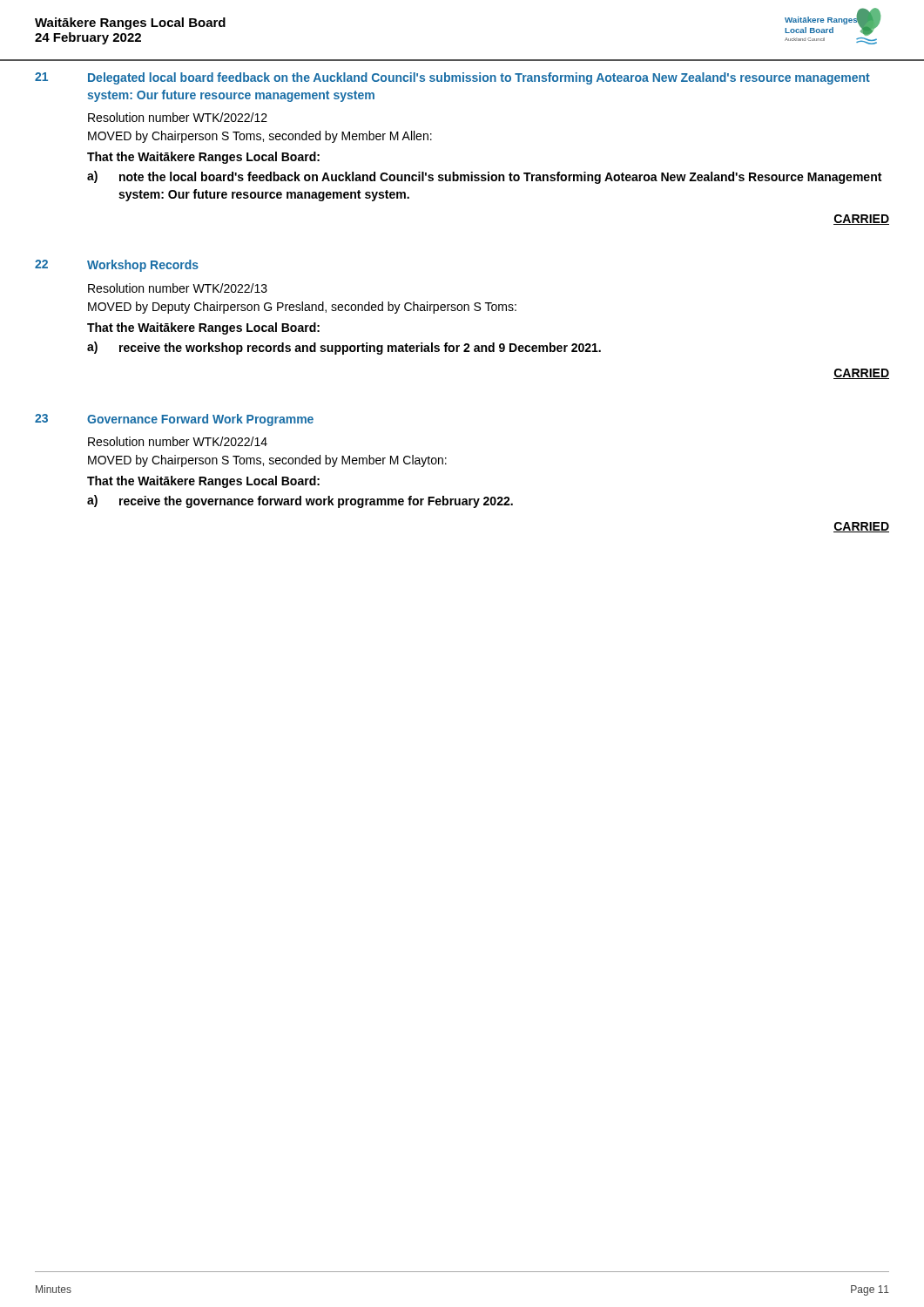Select the list item that reads "a) receive the workshop"
Screen dimensions: 1307x924
(x=344, y=348)
